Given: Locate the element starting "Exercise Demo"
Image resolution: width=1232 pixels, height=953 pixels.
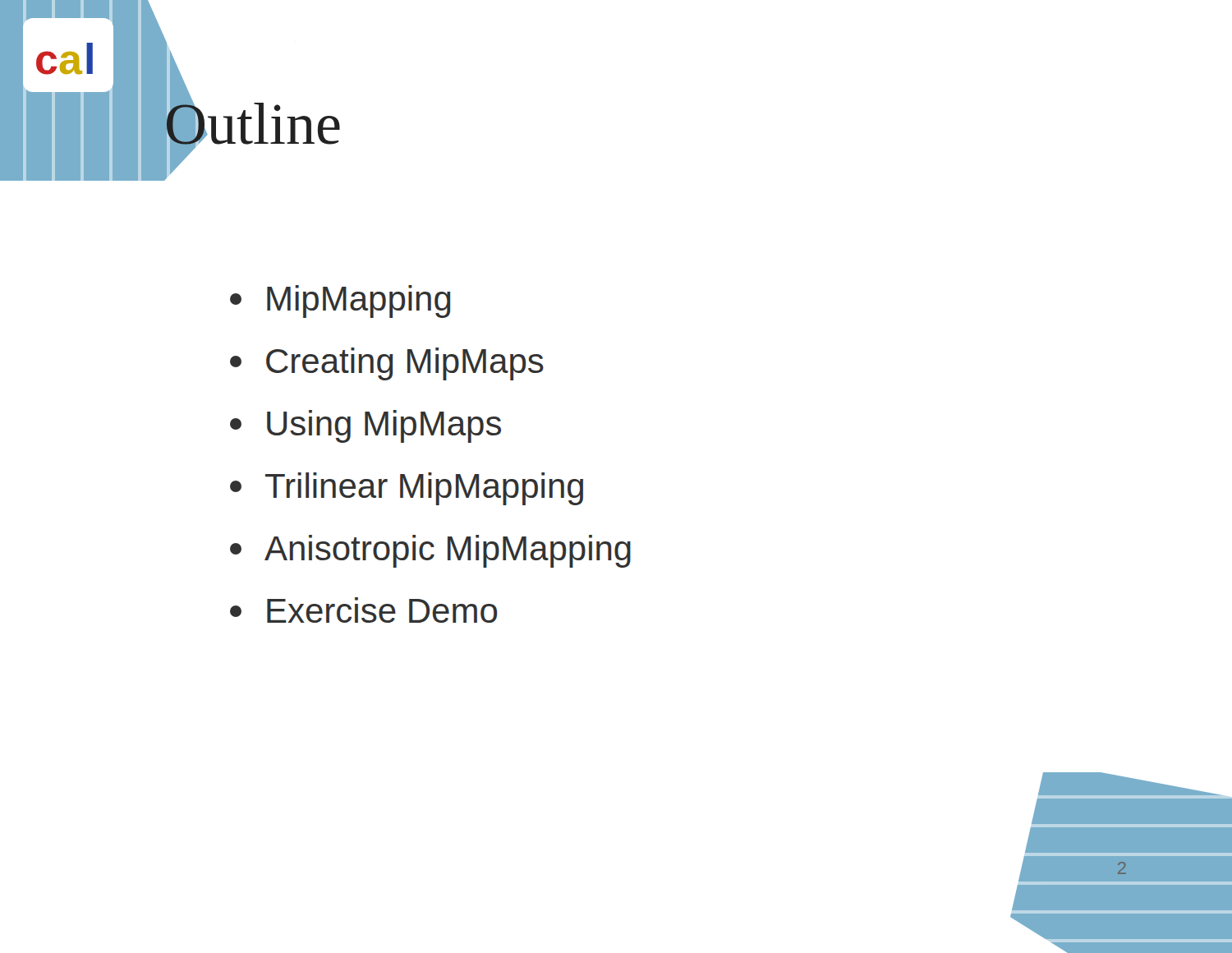Looking at the screenshot, I should [x=364, y=611].
